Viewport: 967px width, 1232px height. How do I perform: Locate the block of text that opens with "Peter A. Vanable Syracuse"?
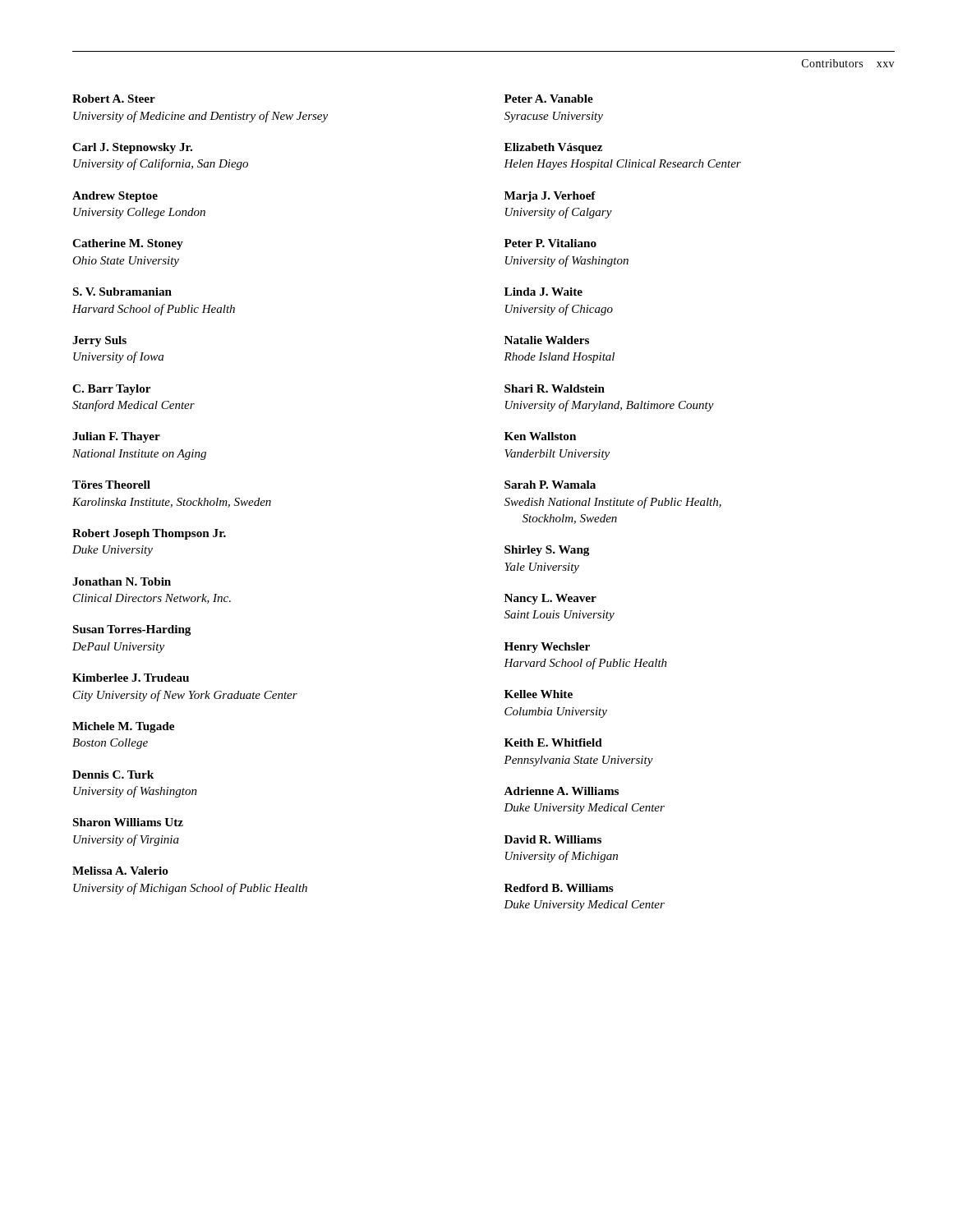click(549, 99)
